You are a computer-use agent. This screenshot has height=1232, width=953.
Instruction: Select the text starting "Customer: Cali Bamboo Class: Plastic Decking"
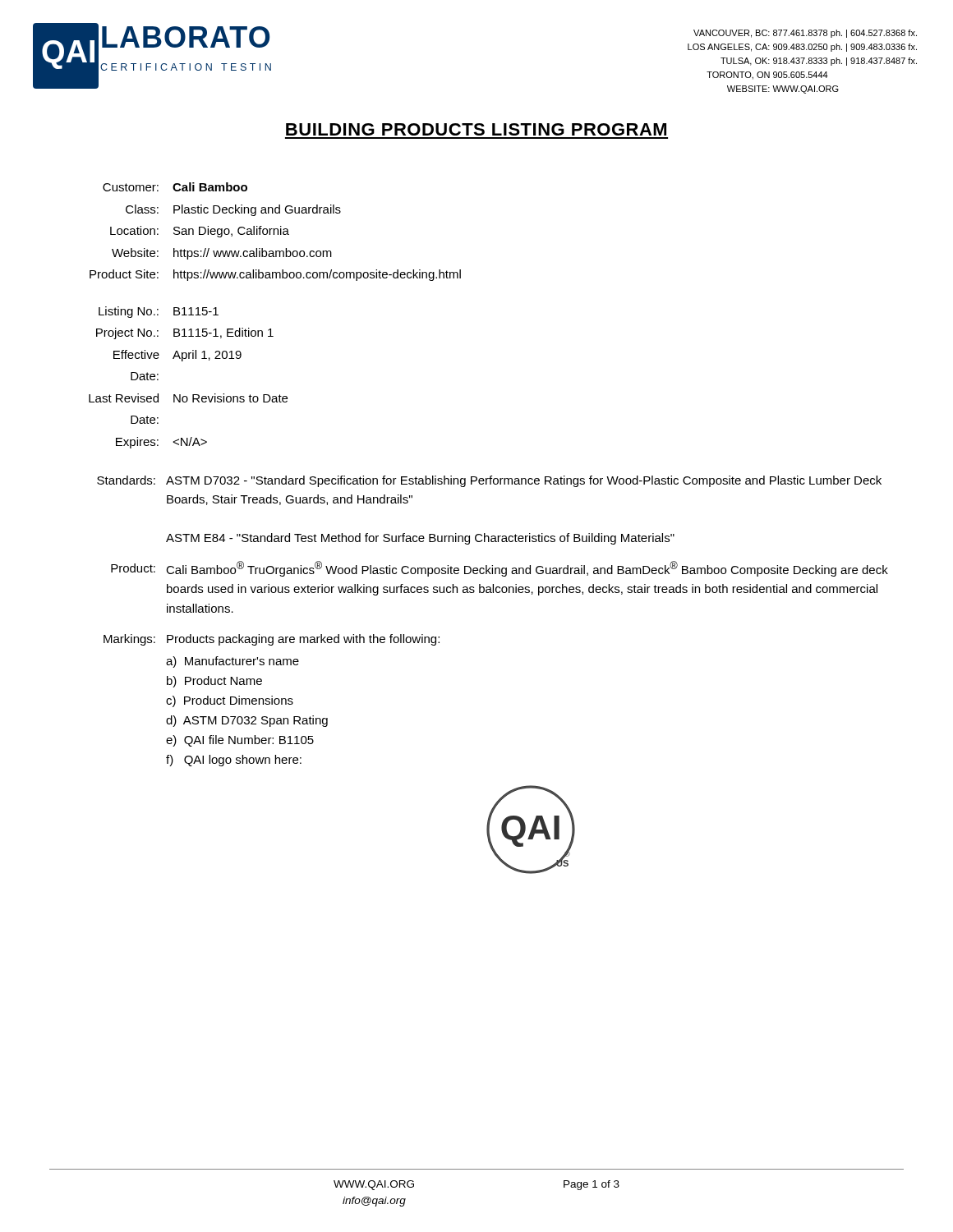(175, 187)
